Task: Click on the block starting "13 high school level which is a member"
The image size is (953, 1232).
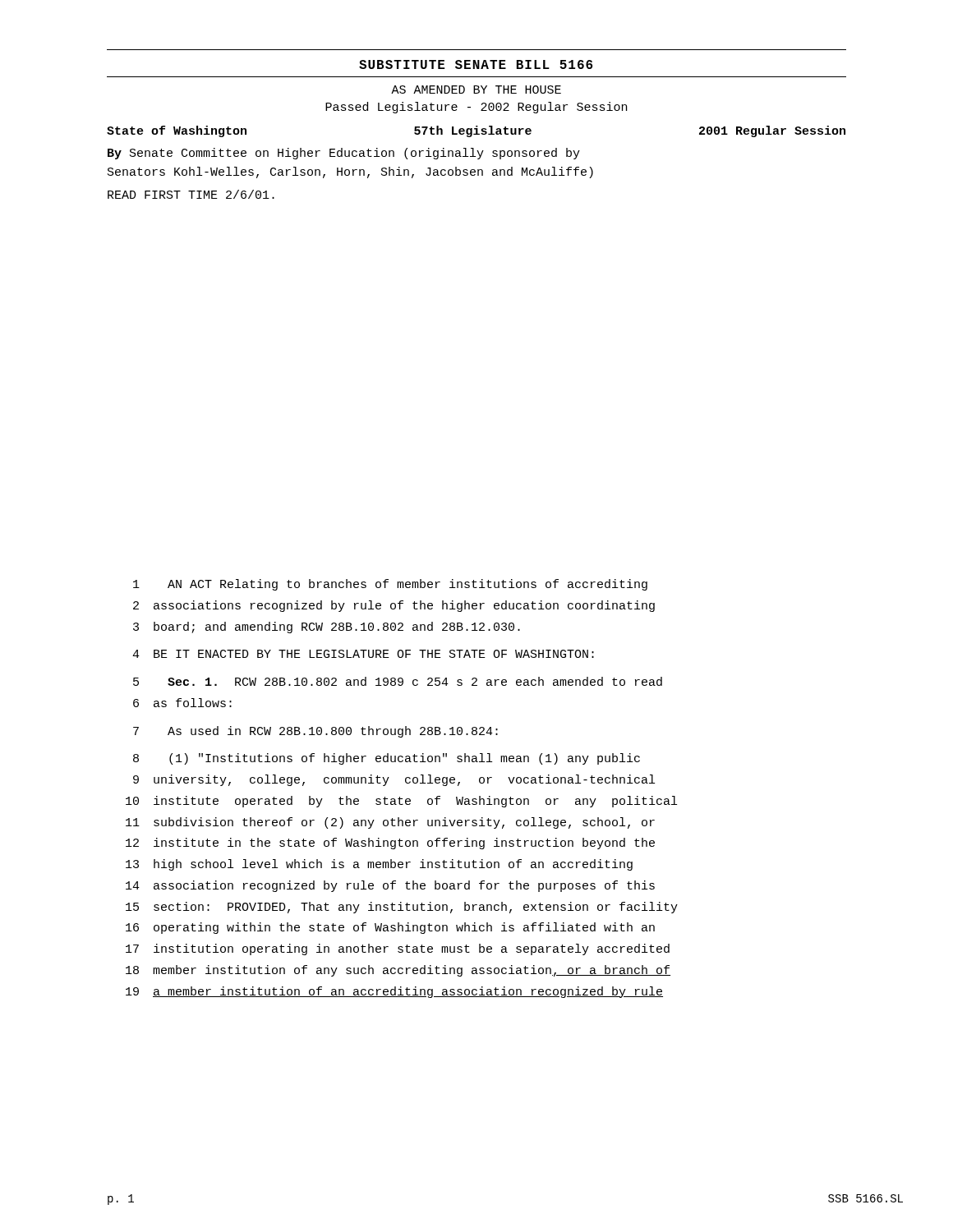Action: pyautogui.click(x=493, y=866)
